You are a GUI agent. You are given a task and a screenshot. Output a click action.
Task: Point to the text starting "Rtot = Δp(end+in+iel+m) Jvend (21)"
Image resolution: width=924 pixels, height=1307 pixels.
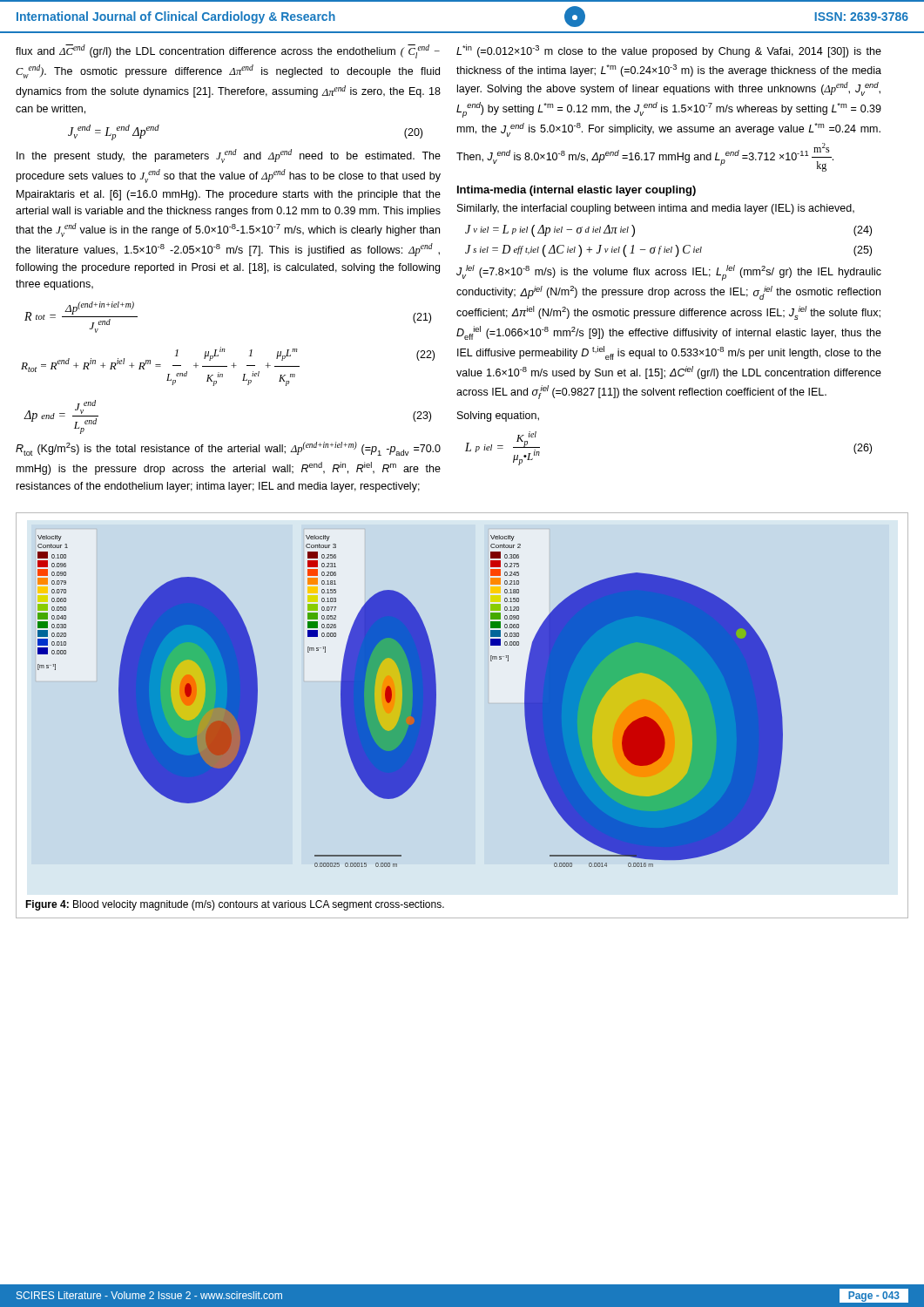(x=100, y=317)
